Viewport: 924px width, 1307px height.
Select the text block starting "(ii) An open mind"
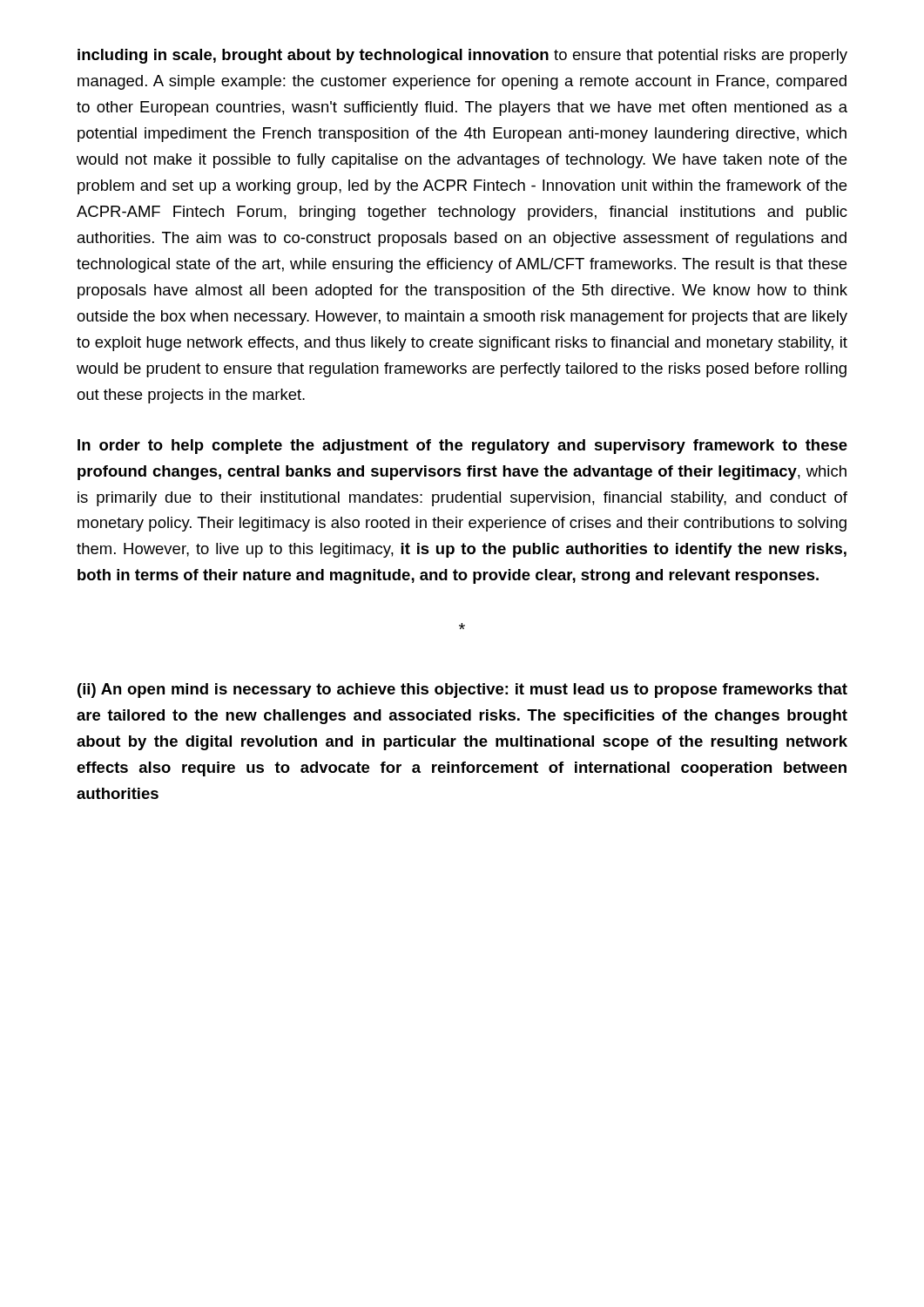click(462, 741)
